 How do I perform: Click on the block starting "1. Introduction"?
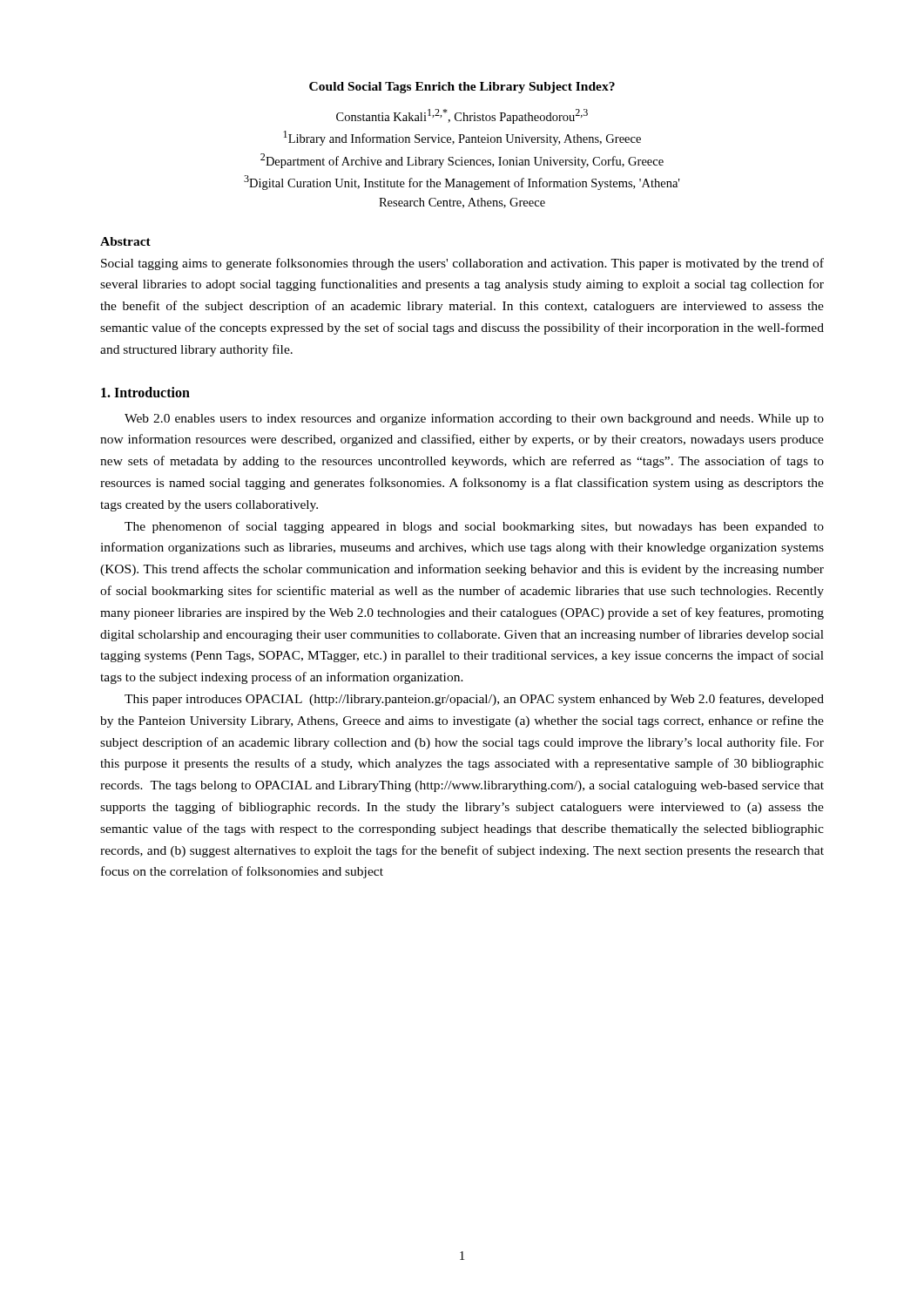pos(145,392)
